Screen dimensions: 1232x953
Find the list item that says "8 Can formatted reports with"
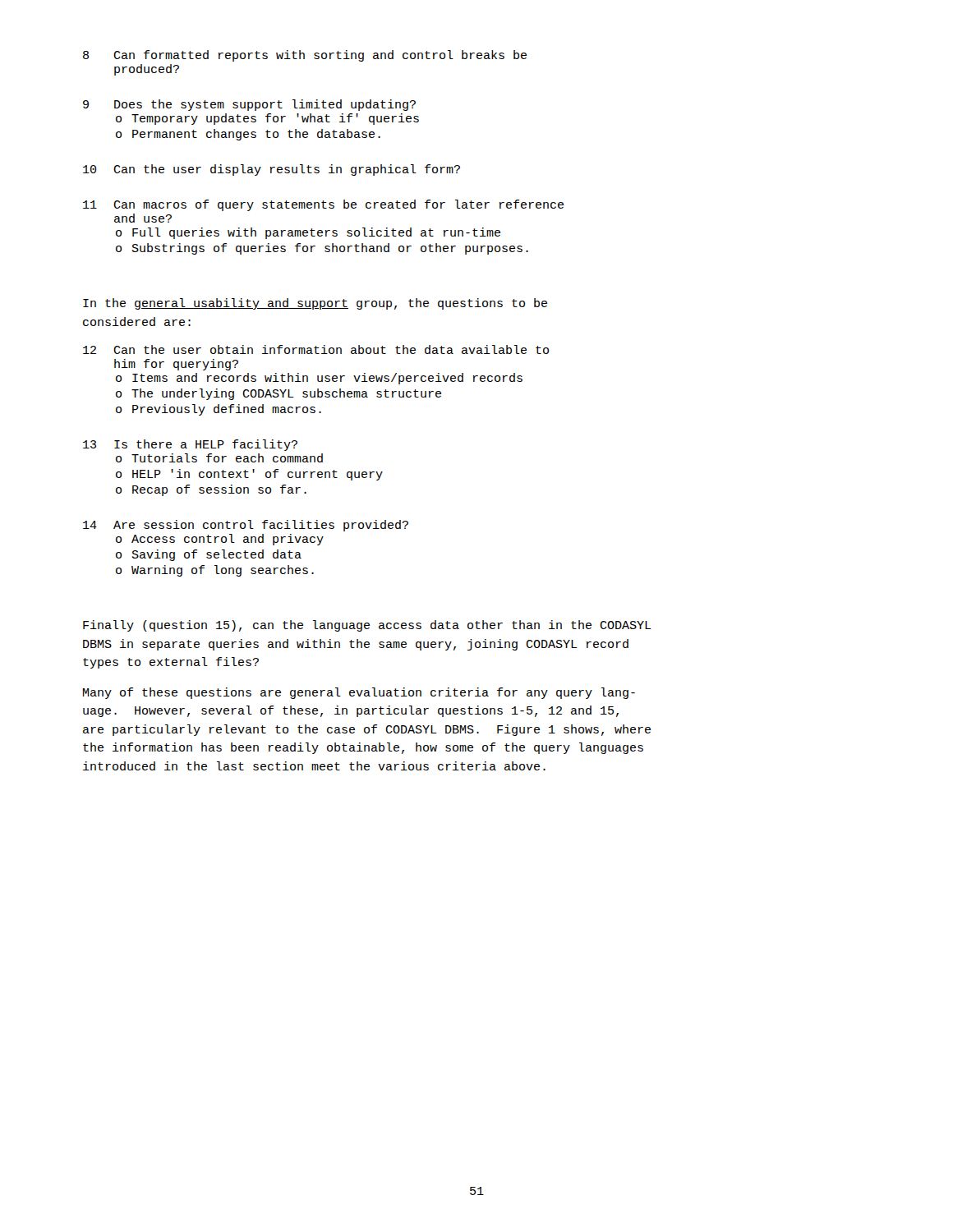481,63
